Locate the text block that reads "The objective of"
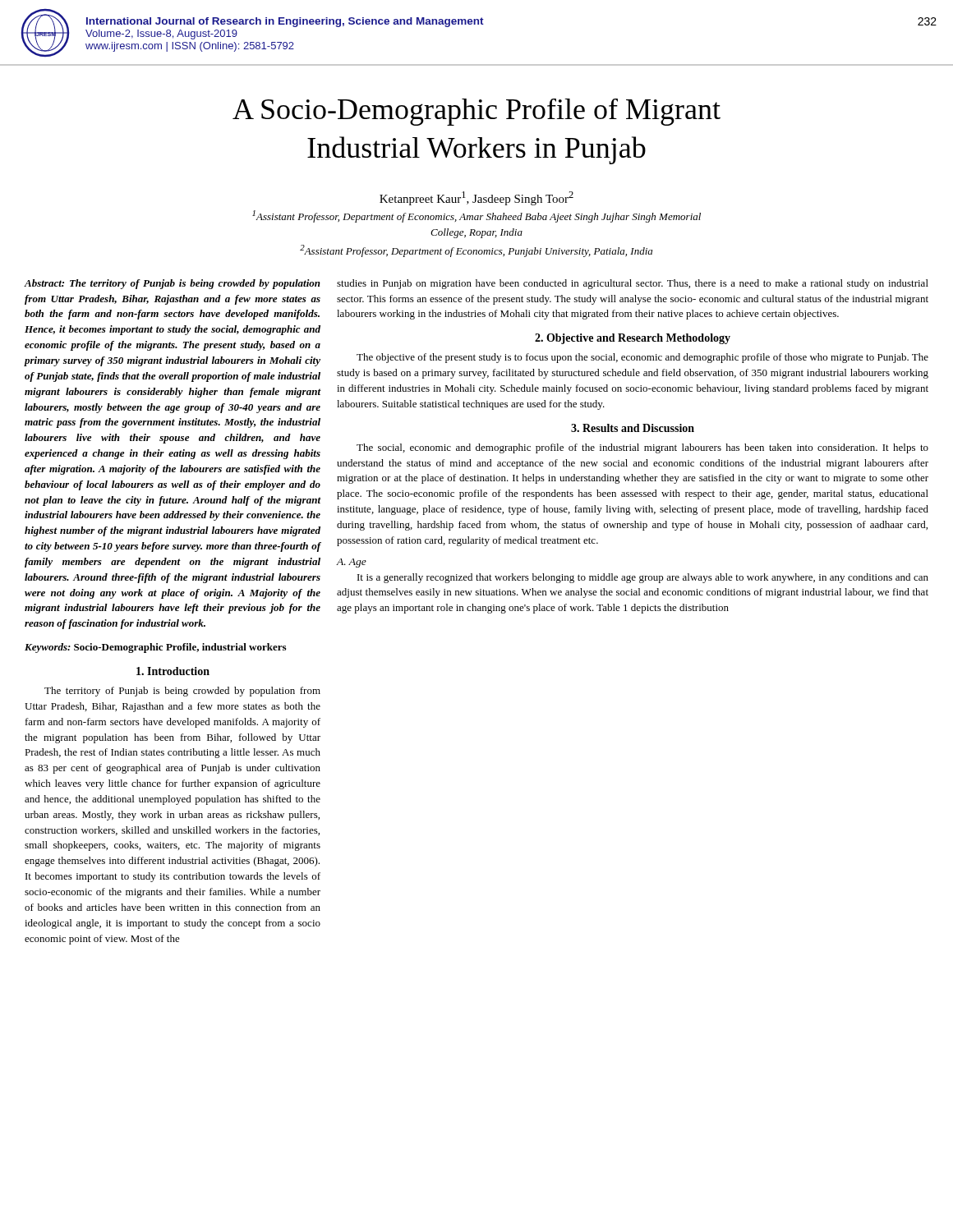Screen dimensions: 1232x953 click(633, 381)
